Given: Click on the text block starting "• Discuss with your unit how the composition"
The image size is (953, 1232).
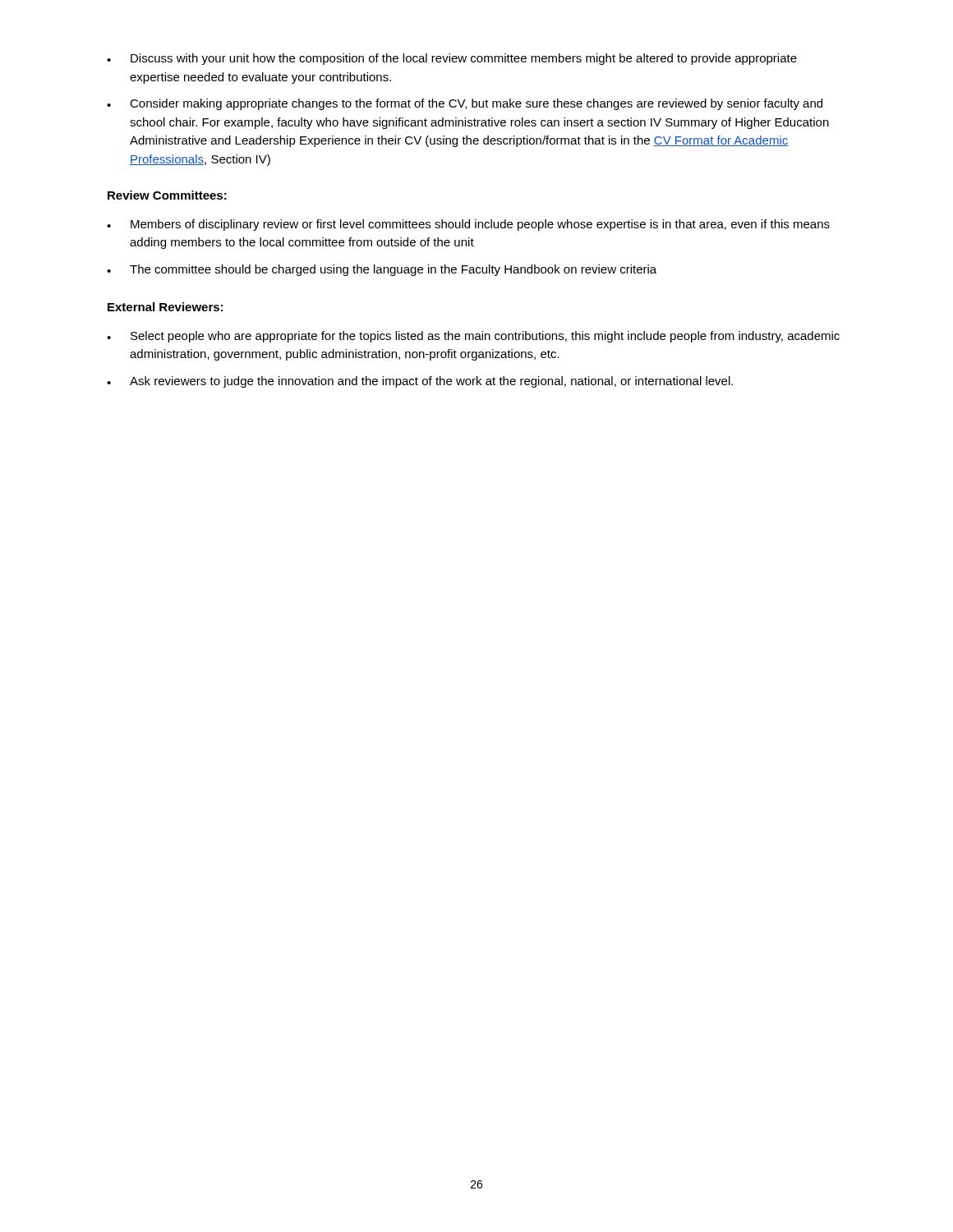Looking at the screenshot, I should pyautogui.click(x=476, y=68).
